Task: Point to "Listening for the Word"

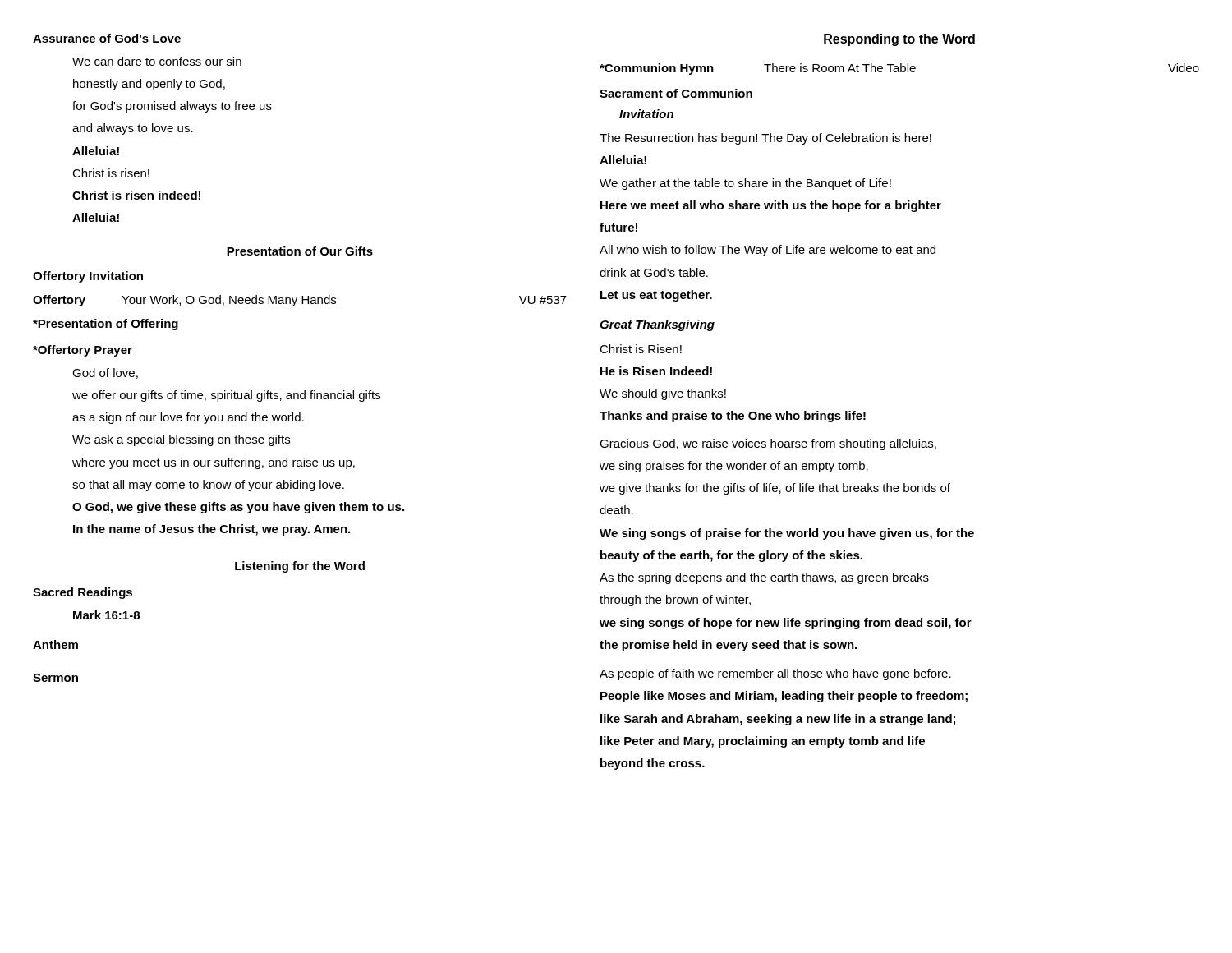Action: point(300,566)
